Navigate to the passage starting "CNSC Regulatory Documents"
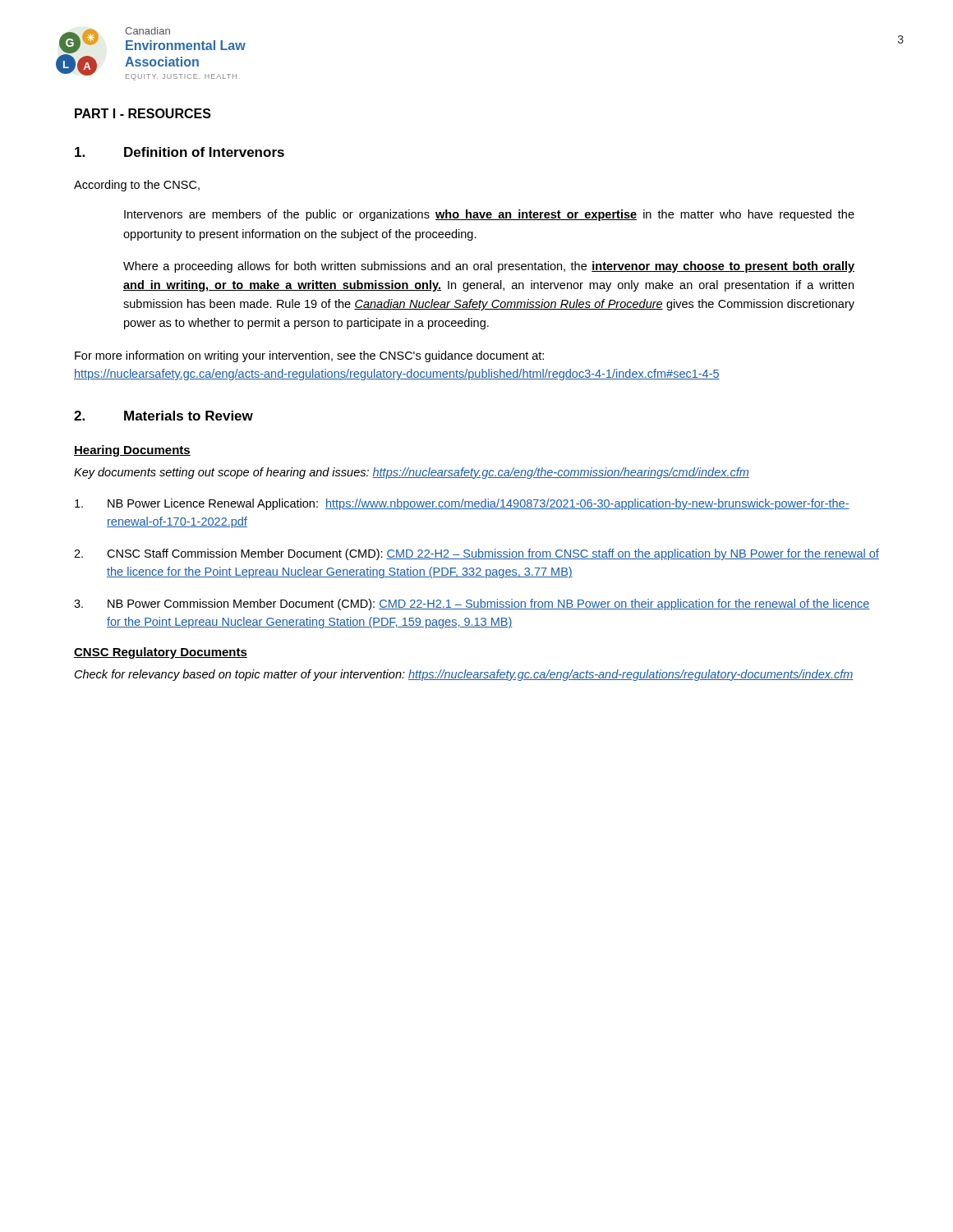 point(161,652)
